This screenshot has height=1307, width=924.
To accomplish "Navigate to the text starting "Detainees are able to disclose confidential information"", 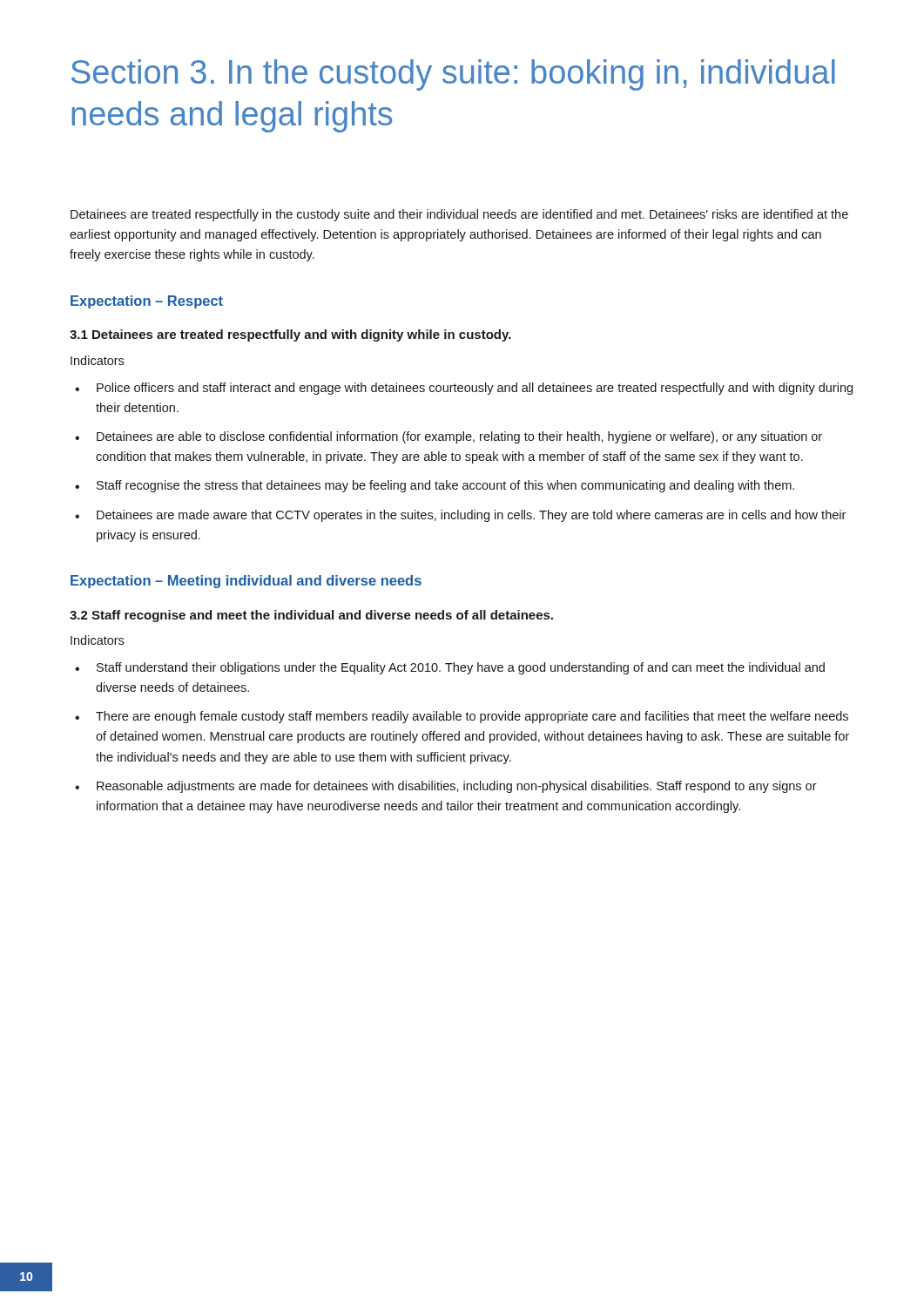I will point(459,447).
